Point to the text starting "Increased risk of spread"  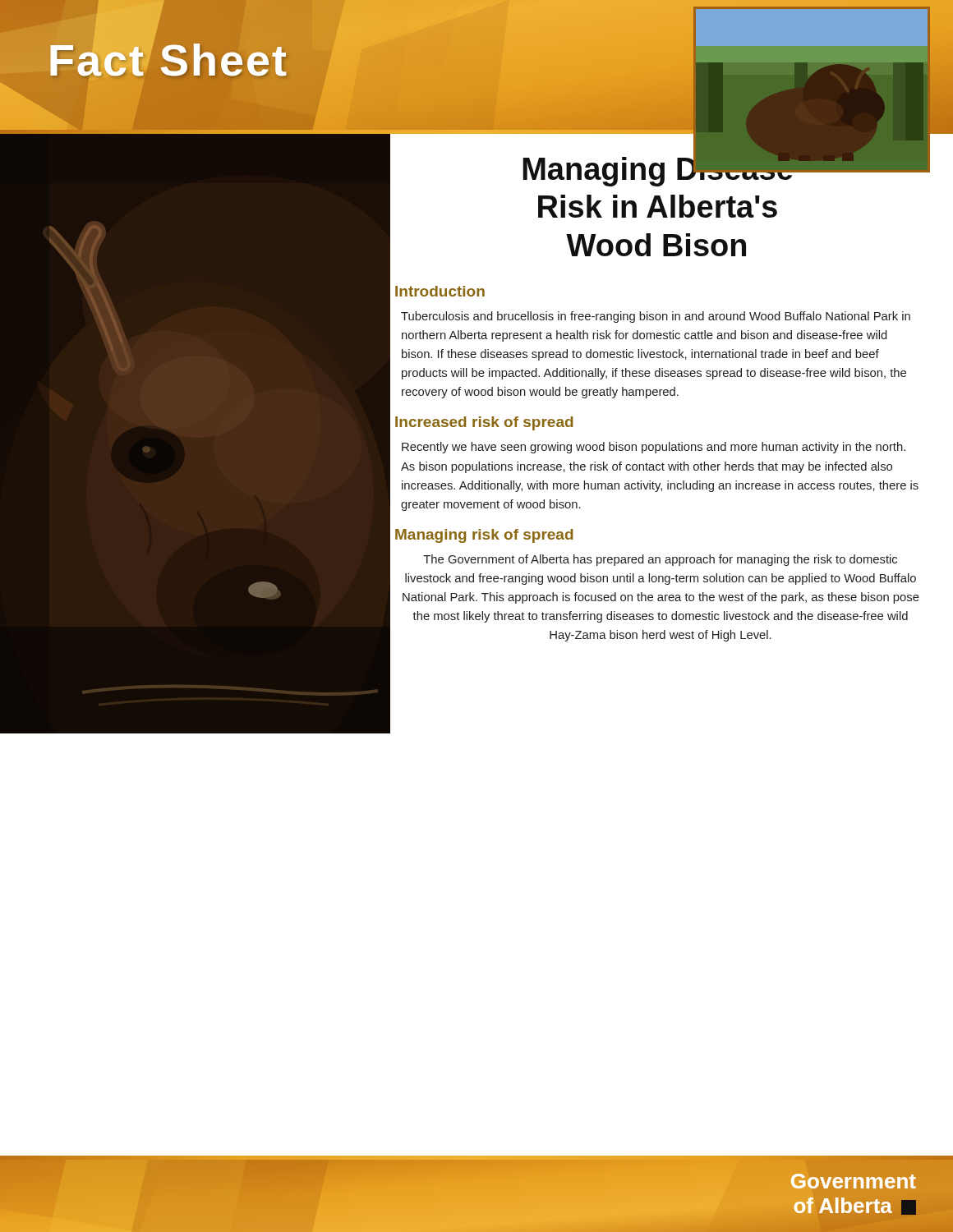tap(484, 422)
